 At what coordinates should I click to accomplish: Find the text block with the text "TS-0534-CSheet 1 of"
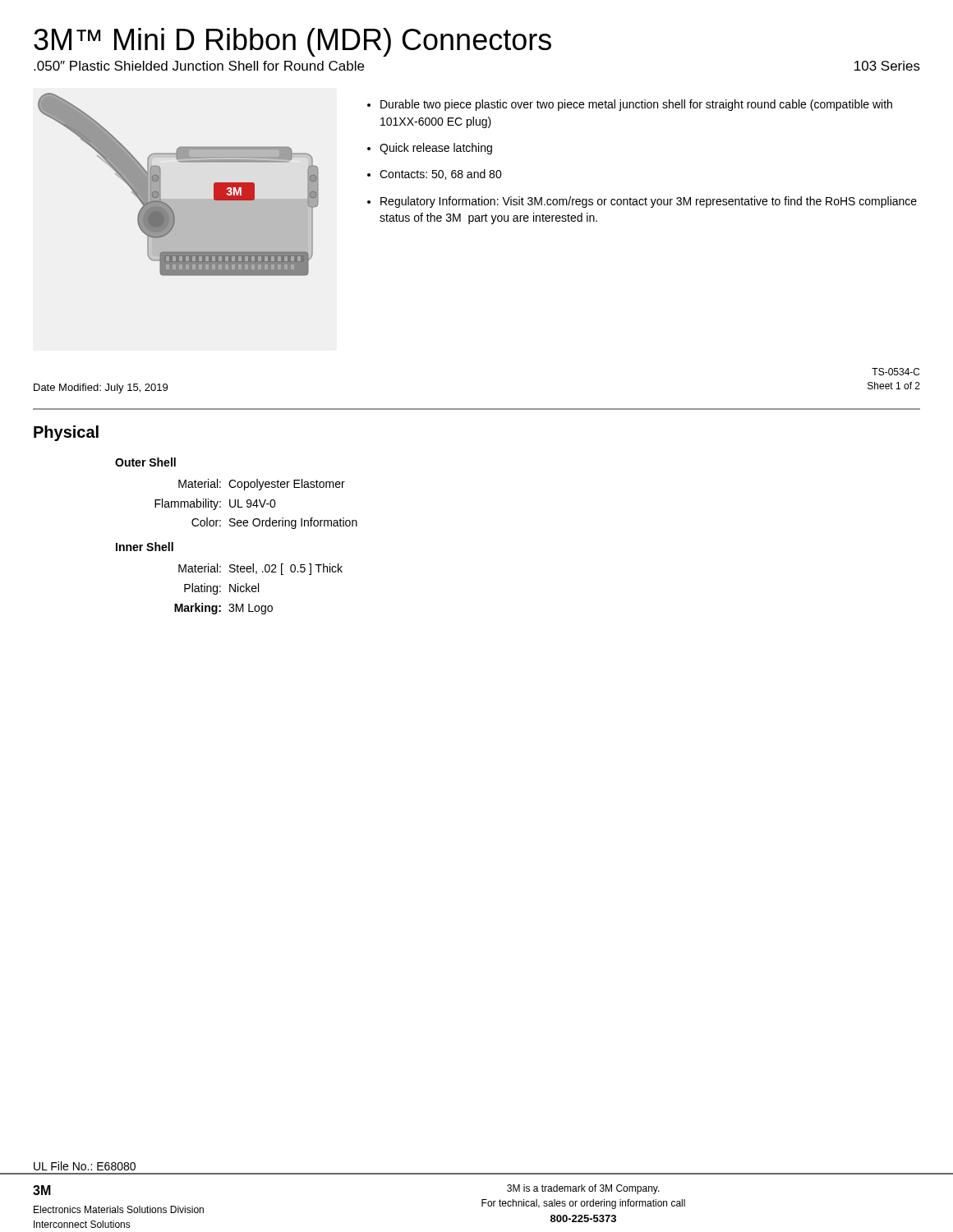click(894, 379)
